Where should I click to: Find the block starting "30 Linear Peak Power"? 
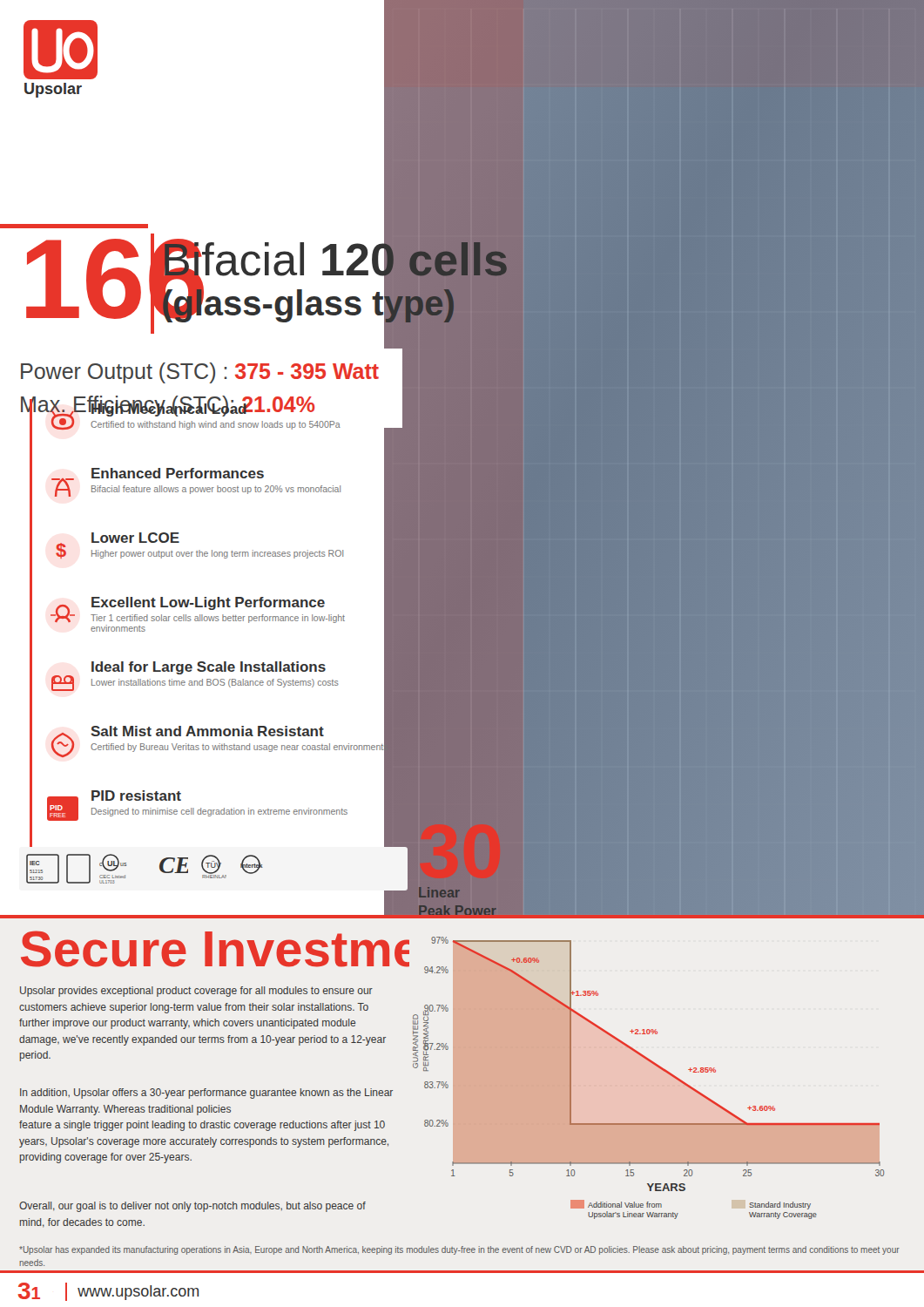coord(505,898)
